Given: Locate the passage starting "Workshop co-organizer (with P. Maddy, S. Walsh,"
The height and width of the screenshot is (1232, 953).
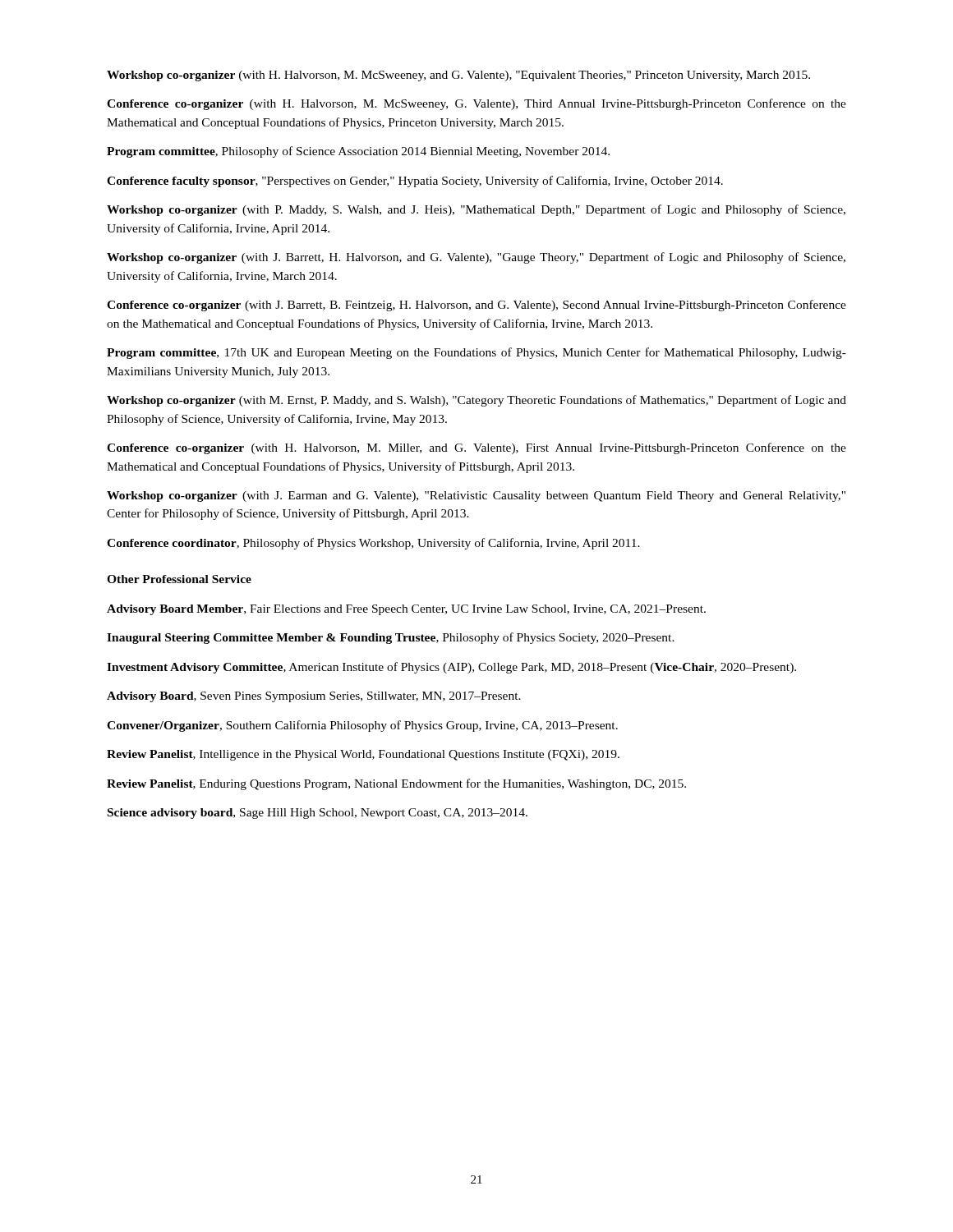Looking at the screenshot, I should pos(476,218).
